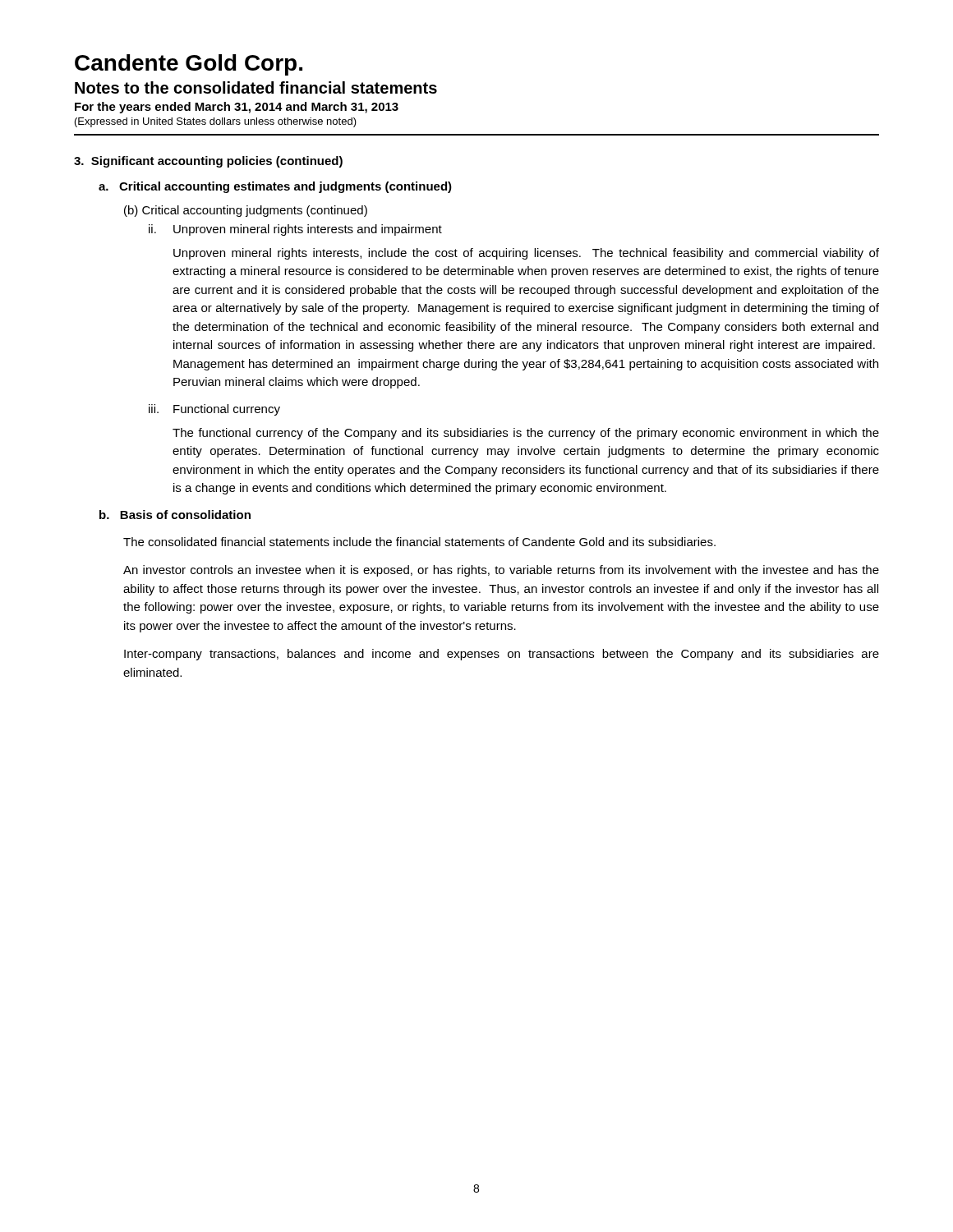This screenshot has height=1232, width=953.
Task: Select the text starting "Unproven mineral rights interests, include the cost"
Action: (526, 317)
